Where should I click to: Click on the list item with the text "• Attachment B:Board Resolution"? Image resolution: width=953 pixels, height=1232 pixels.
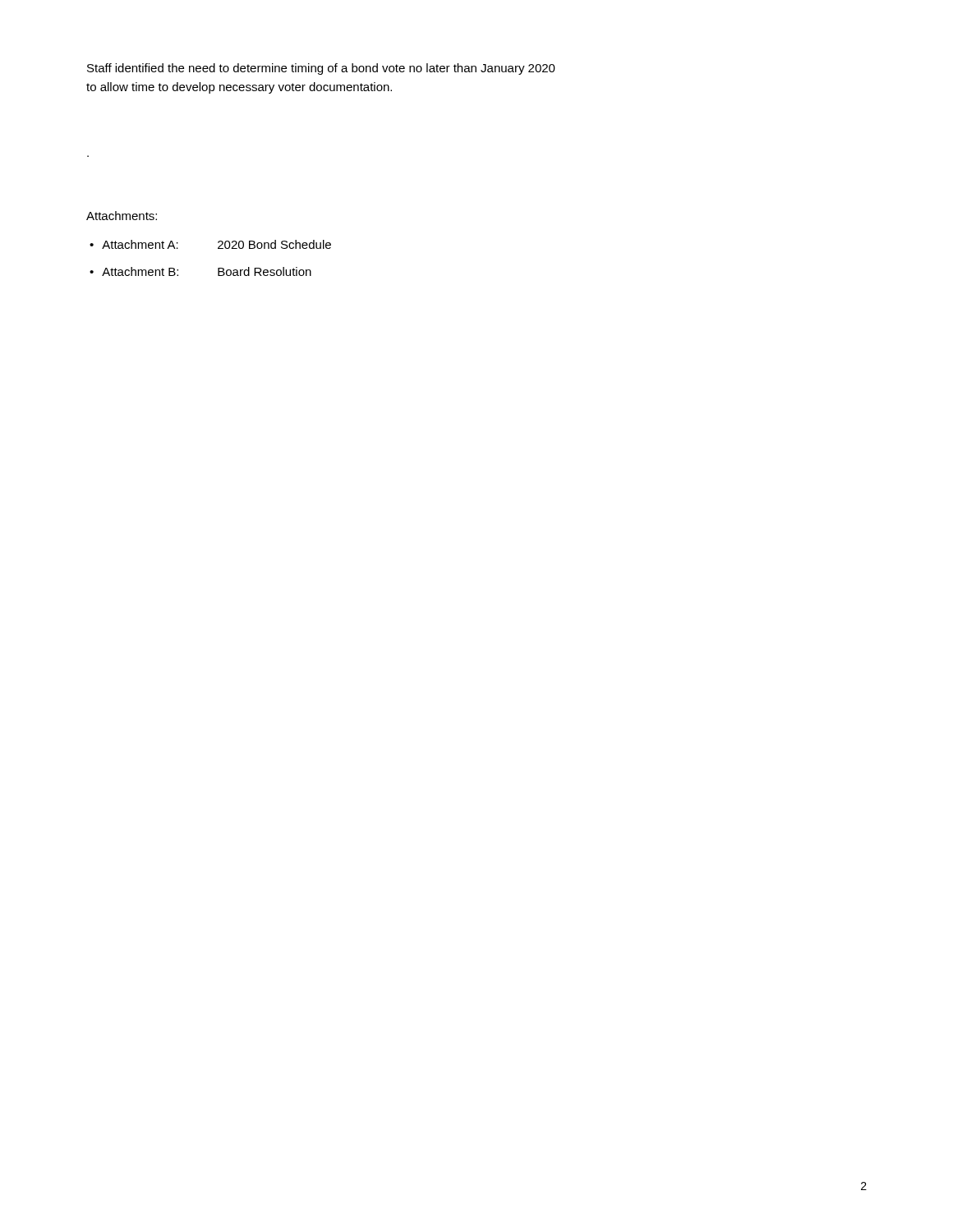pos(133,271)
